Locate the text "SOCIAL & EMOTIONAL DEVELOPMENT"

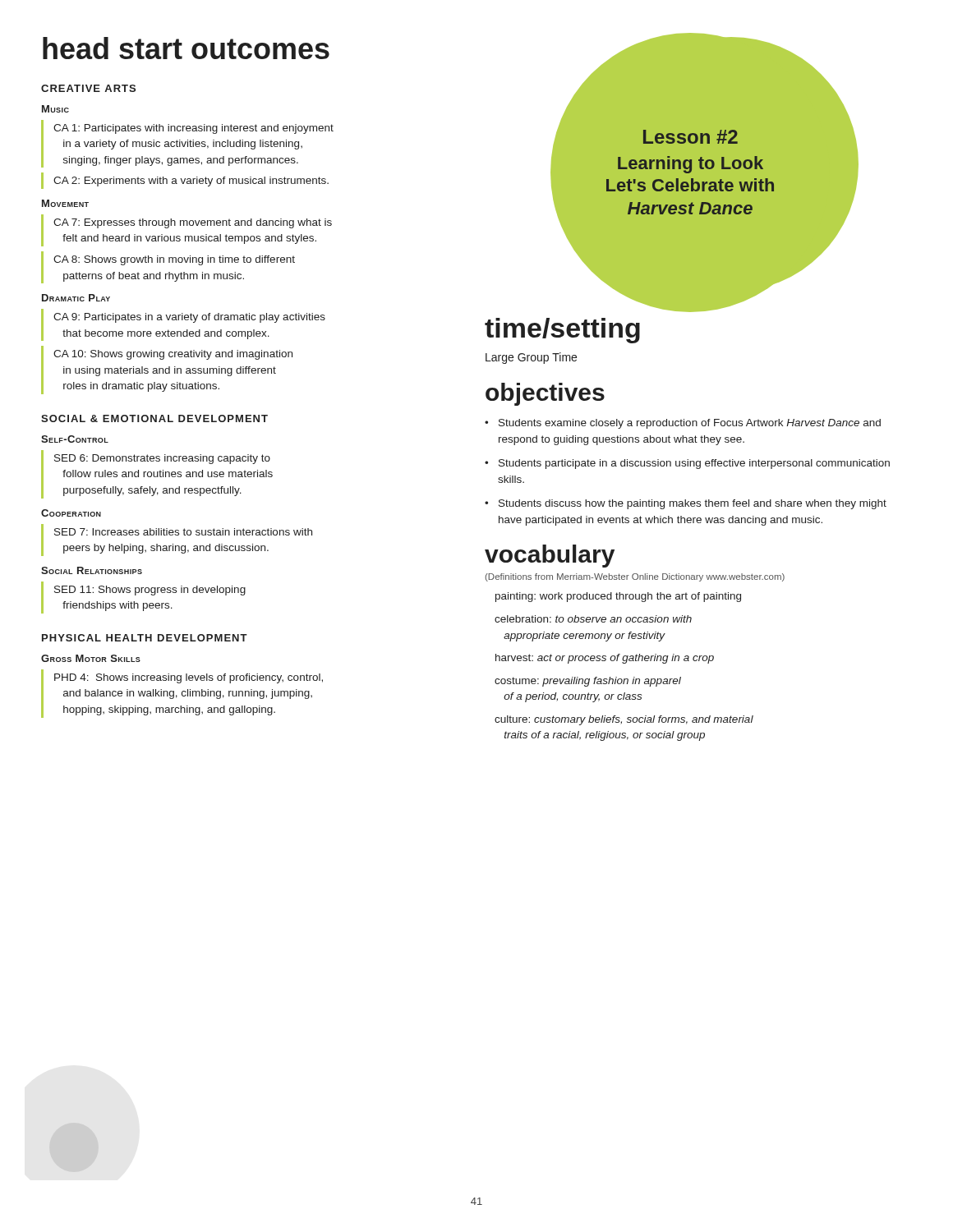coord(242,418)
